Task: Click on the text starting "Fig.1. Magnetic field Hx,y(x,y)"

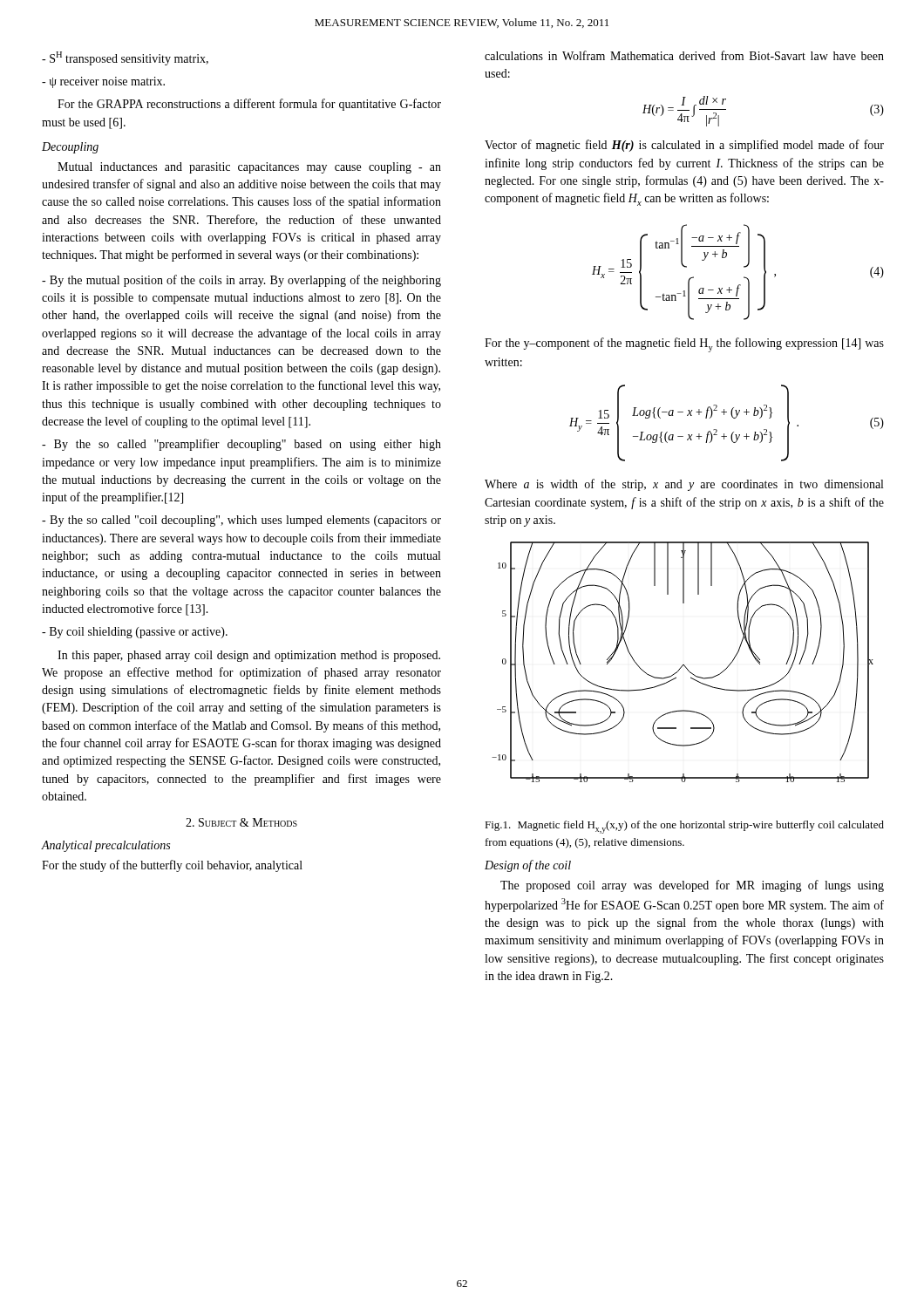Action: 684,833
